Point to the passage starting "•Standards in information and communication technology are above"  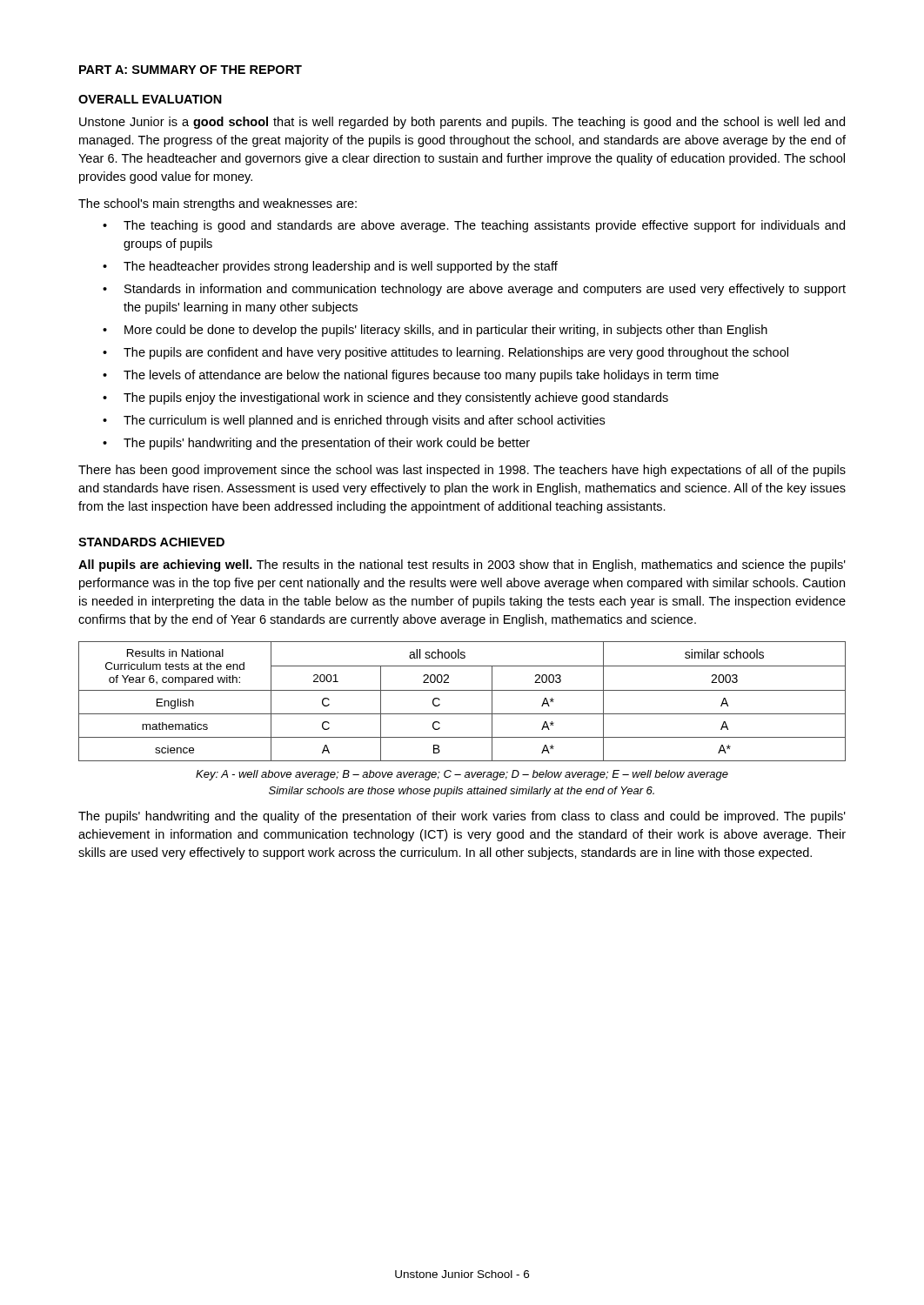(474, 299)
